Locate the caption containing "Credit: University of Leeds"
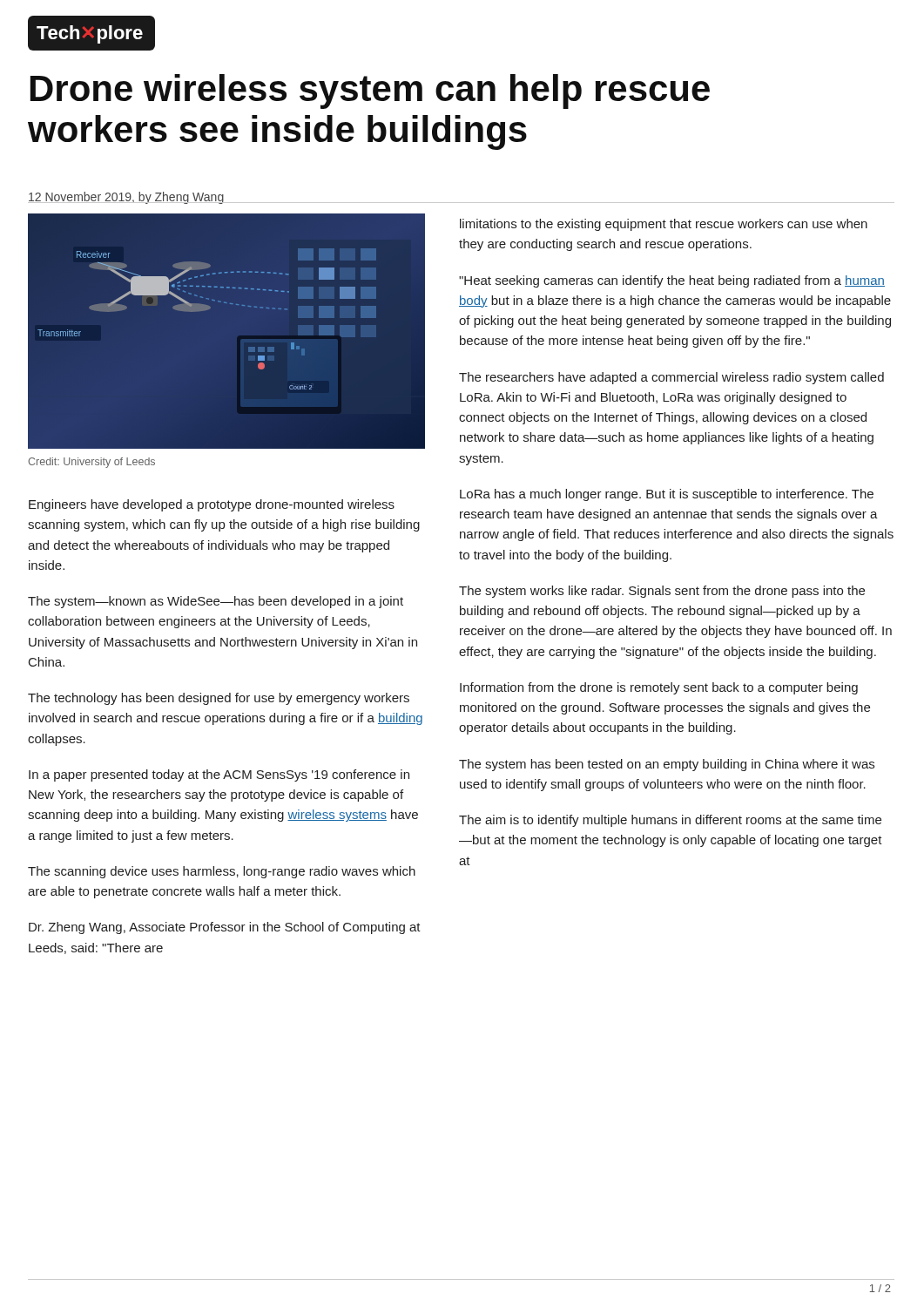This screenshot has width=924, height=1307. (91, 463)
